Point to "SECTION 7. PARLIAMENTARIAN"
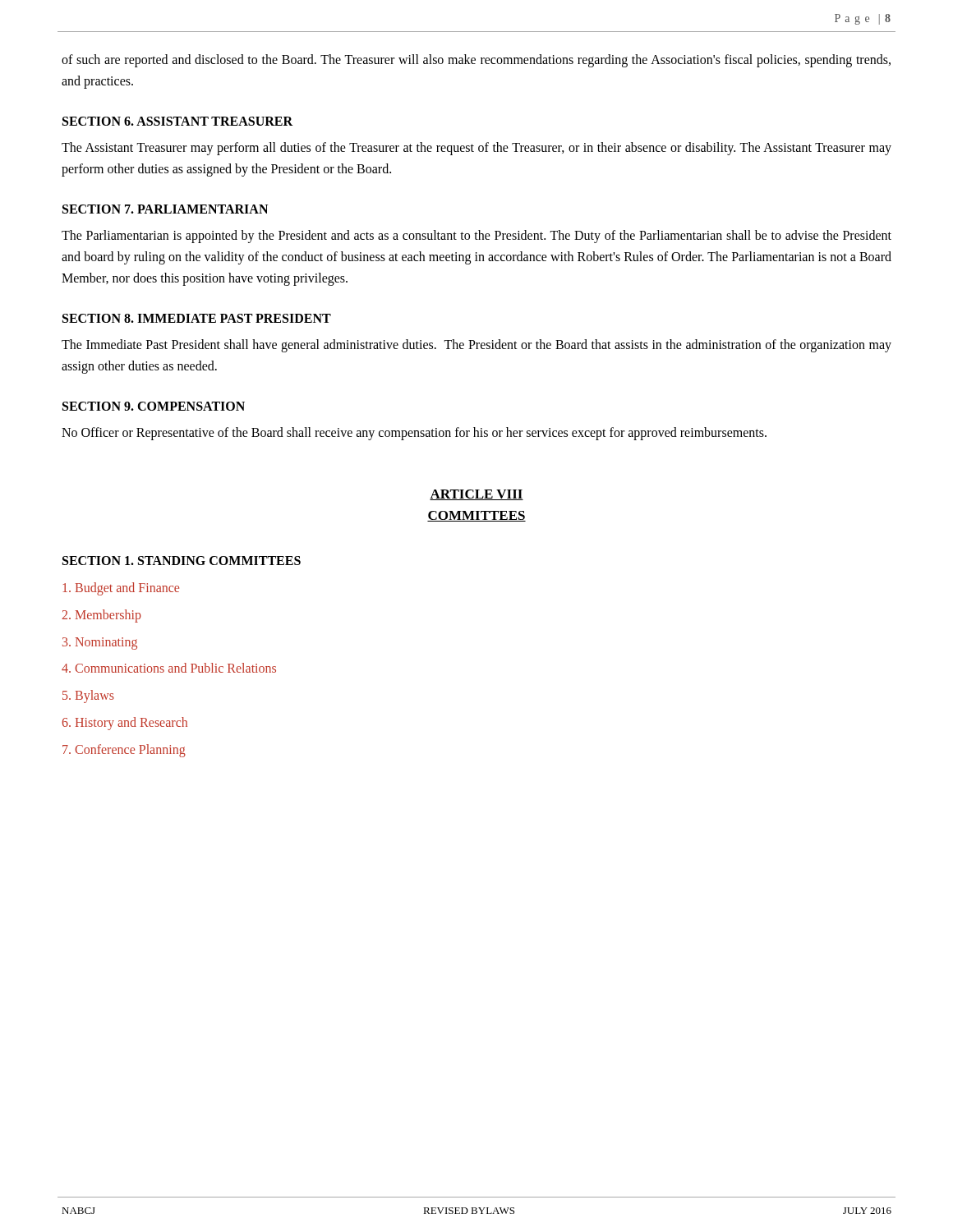The image size is (953, 1232). pos(165,209)
